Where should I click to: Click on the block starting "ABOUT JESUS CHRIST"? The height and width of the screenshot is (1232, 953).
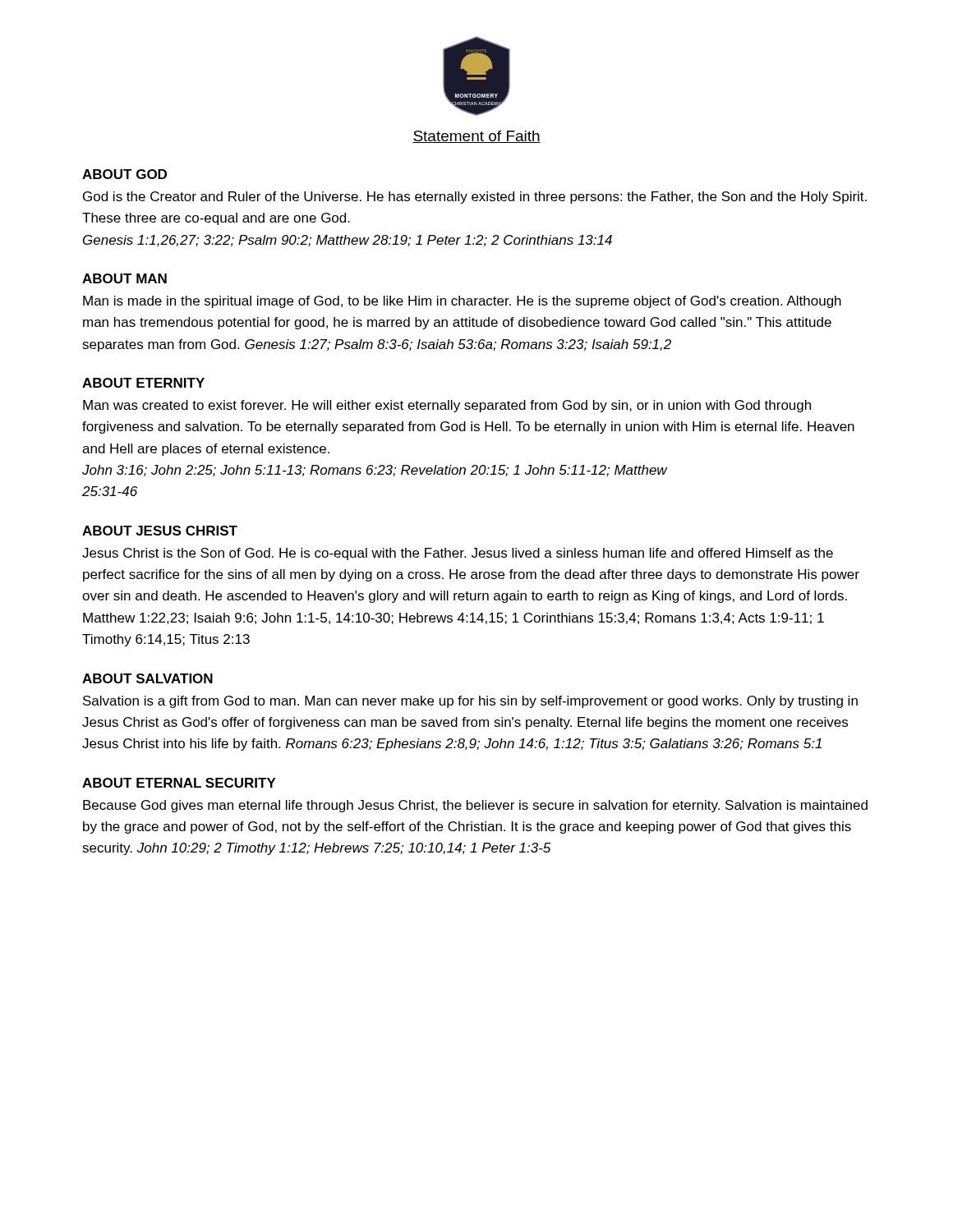click(160, 531)
